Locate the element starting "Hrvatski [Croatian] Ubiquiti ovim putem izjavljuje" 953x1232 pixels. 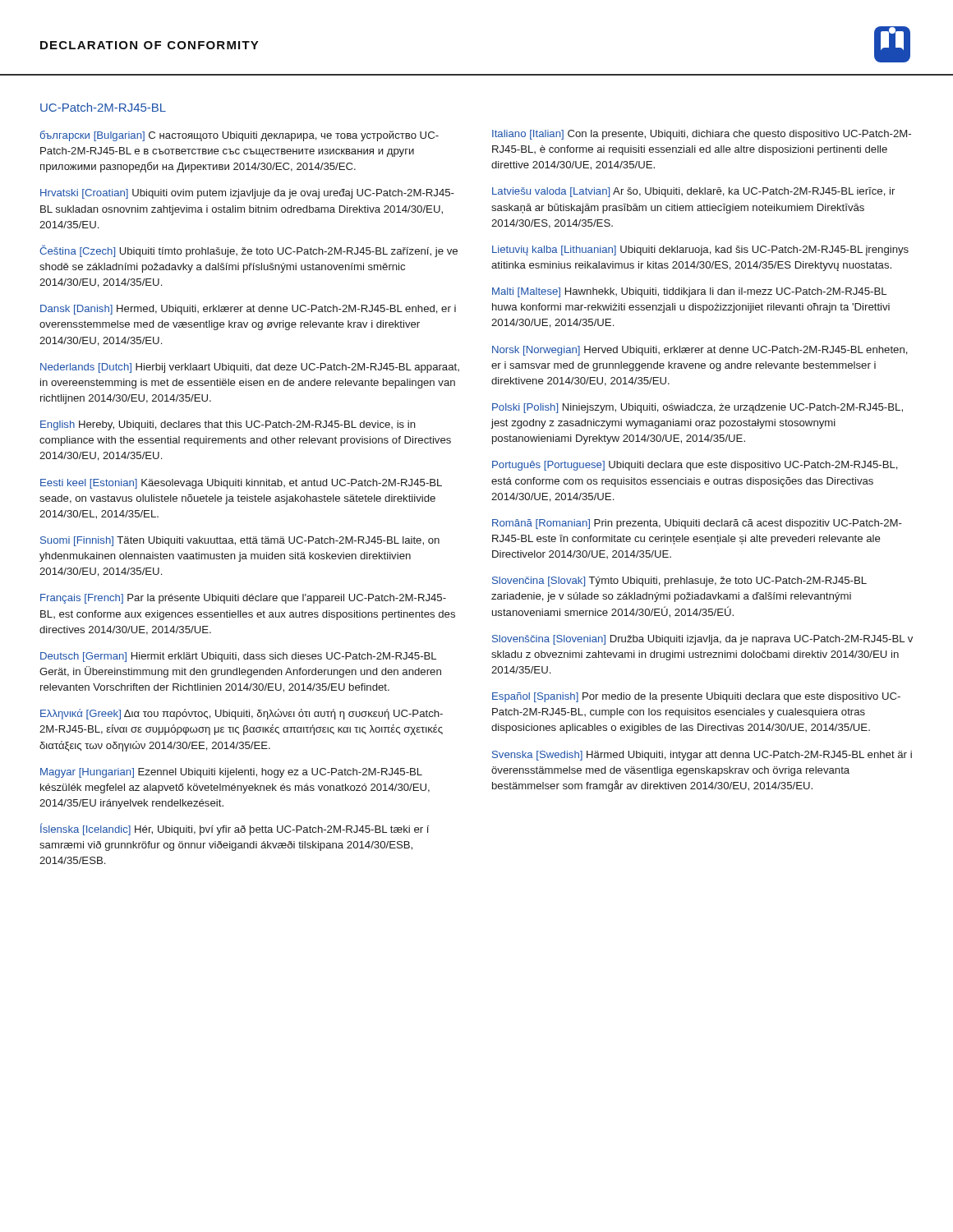[247, 209]
